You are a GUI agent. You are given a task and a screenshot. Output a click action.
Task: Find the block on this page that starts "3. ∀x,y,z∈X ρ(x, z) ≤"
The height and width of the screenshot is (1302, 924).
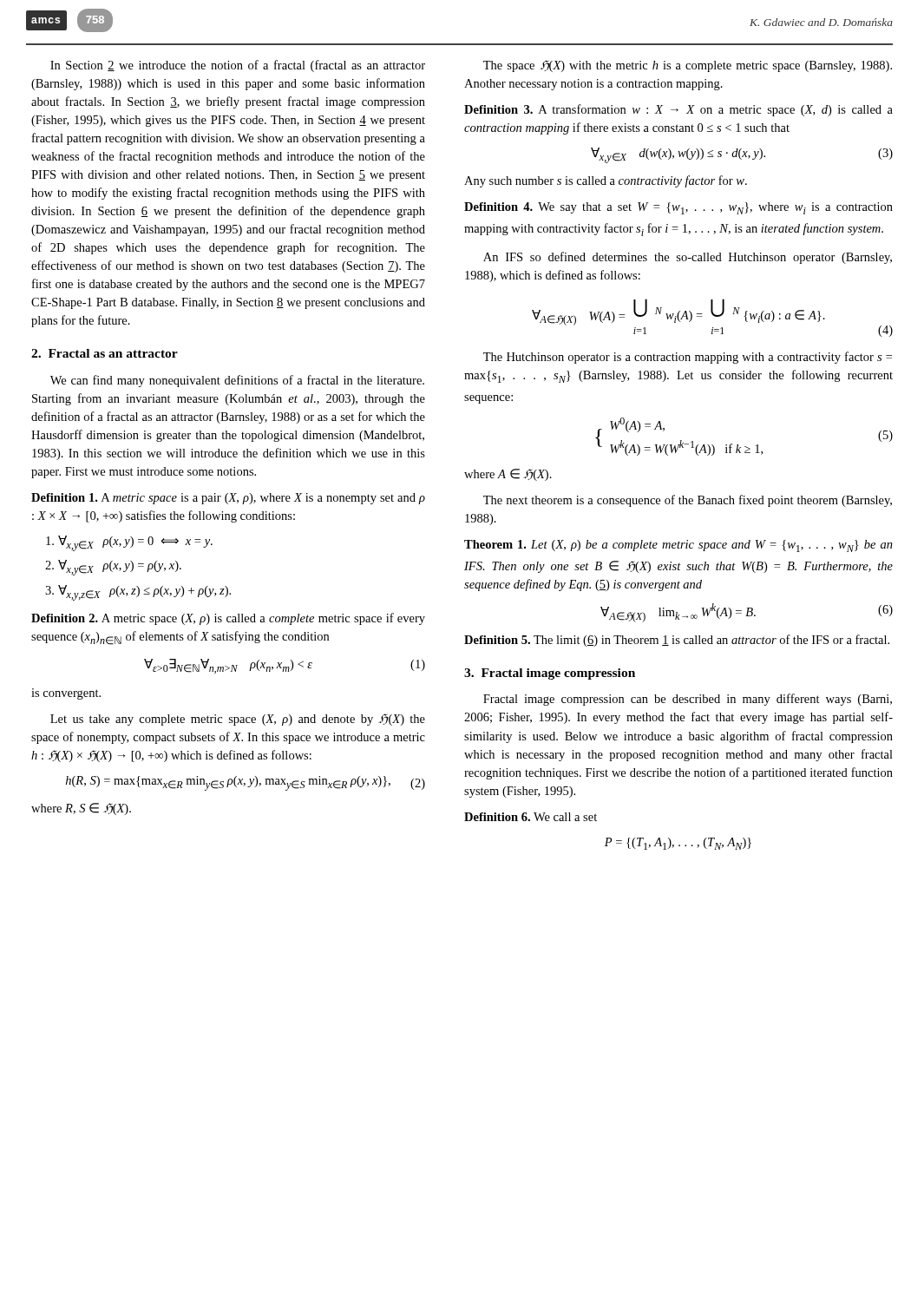pos(138,592)
